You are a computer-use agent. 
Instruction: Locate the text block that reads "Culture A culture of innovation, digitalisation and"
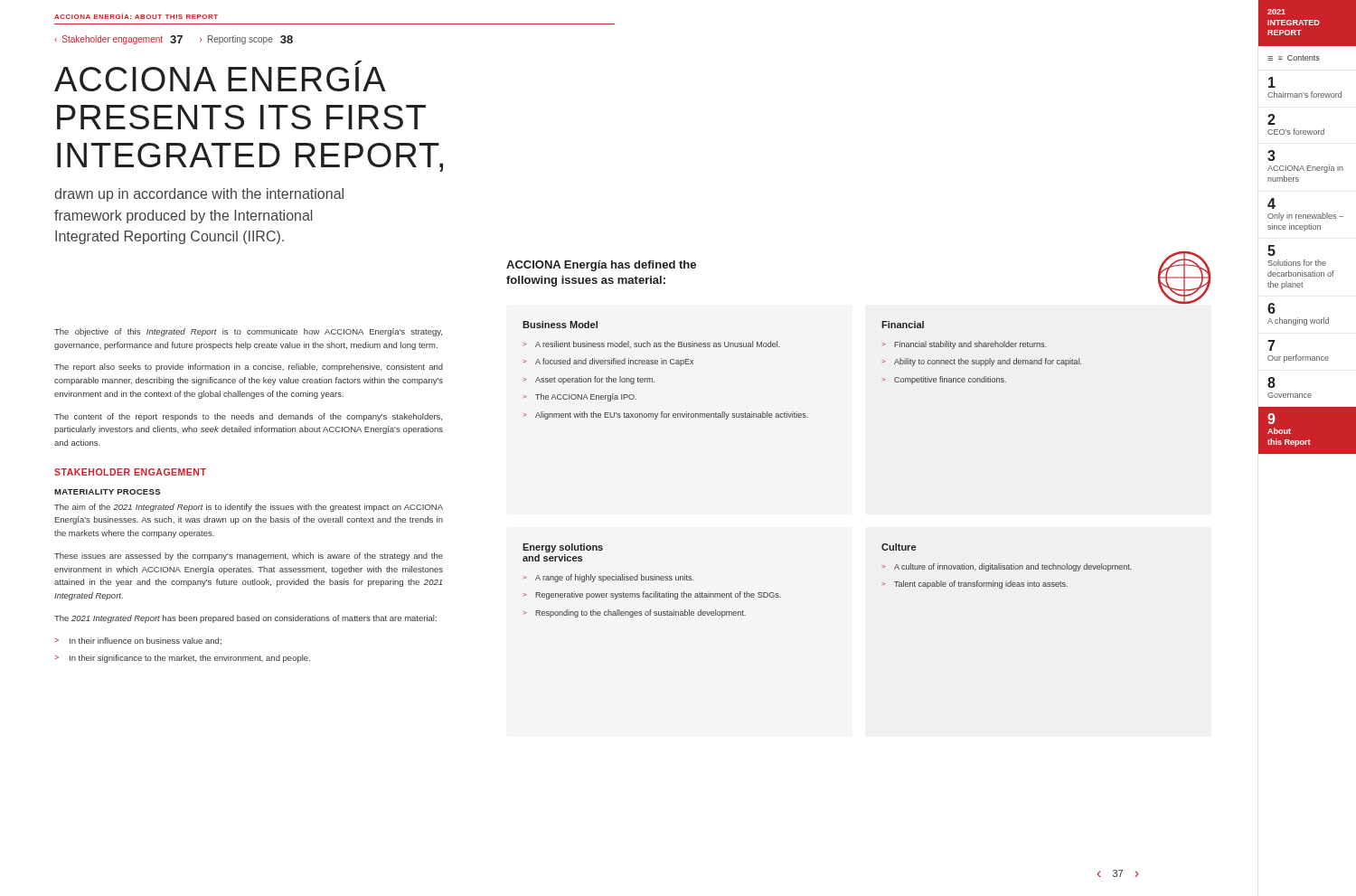click(1038, 566)
